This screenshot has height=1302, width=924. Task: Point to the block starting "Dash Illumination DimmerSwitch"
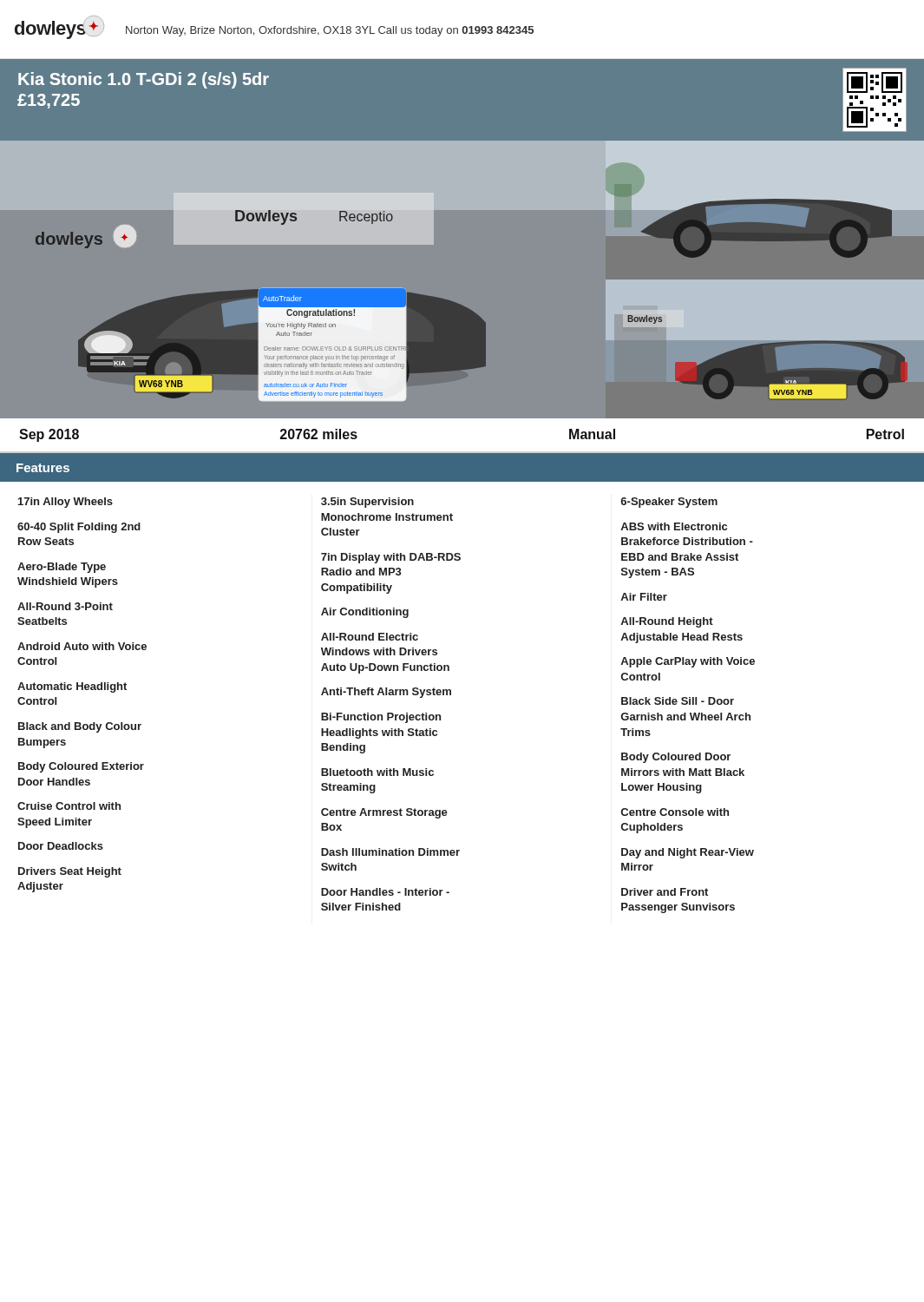pos(390,859)
